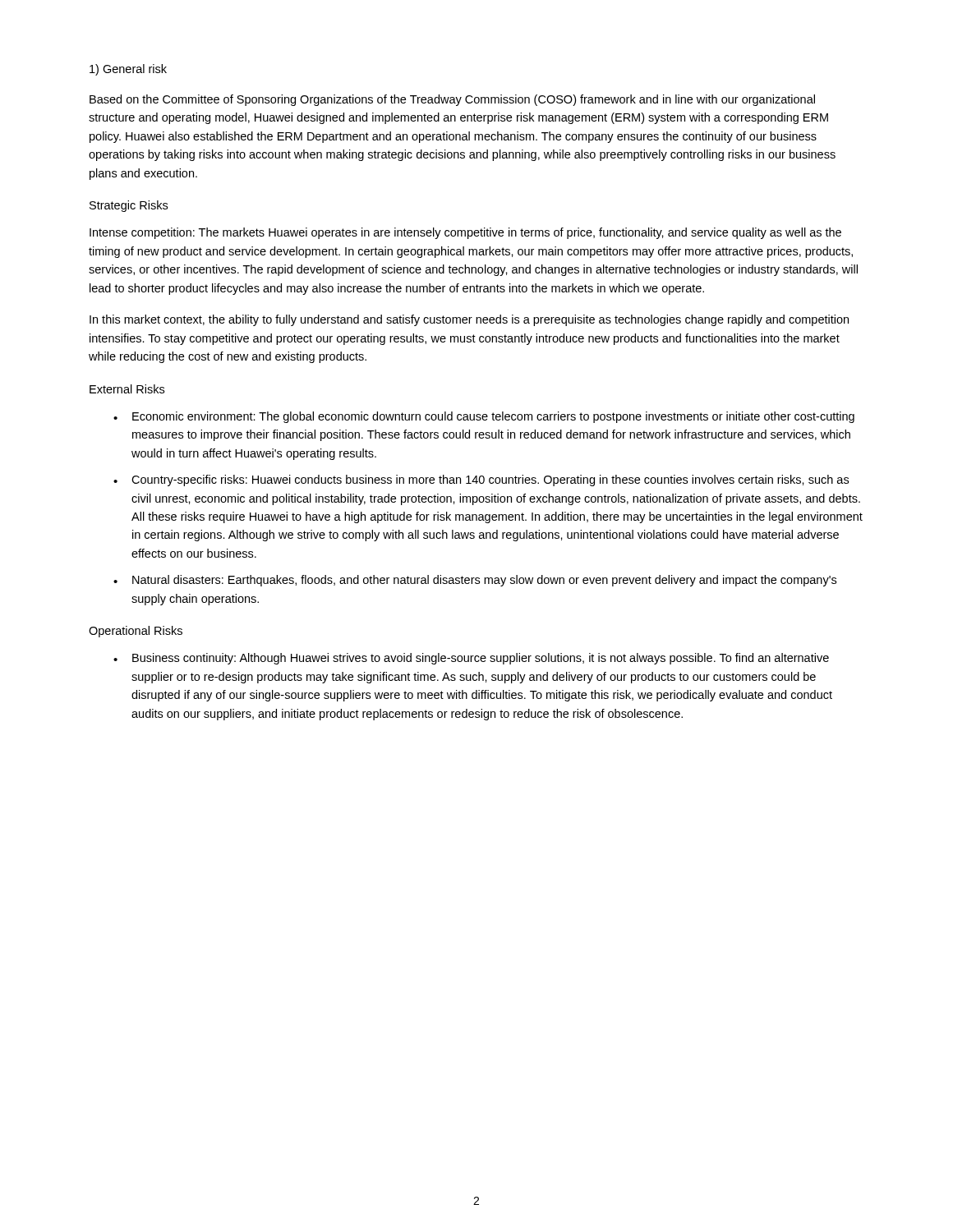Select the block starting "Intense competition: The markets Huawei operates in are"
Viewport: 953px width, 1232px height.
tap(474, 260)
